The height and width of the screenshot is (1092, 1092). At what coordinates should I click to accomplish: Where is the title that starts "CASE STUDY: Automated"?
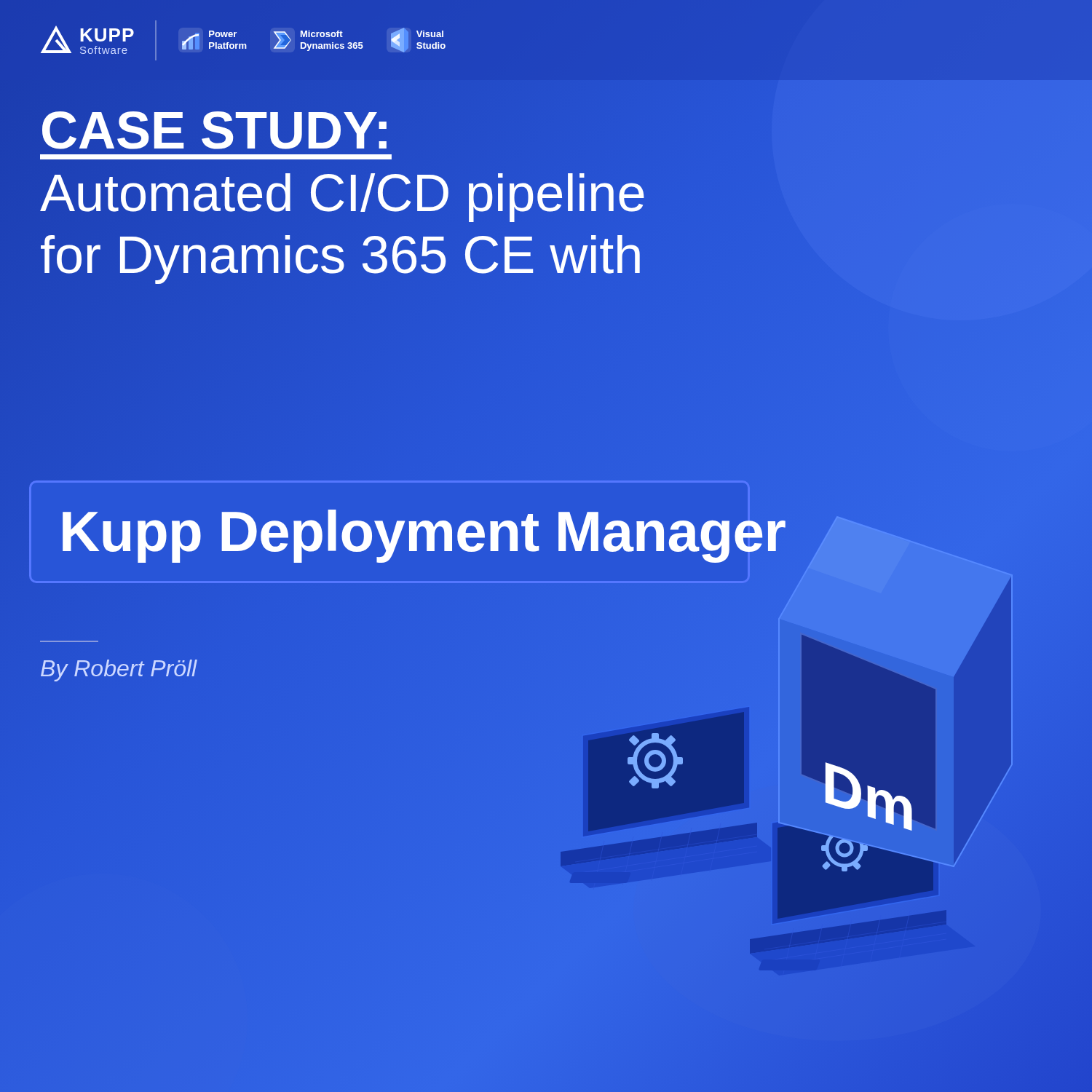382,194
